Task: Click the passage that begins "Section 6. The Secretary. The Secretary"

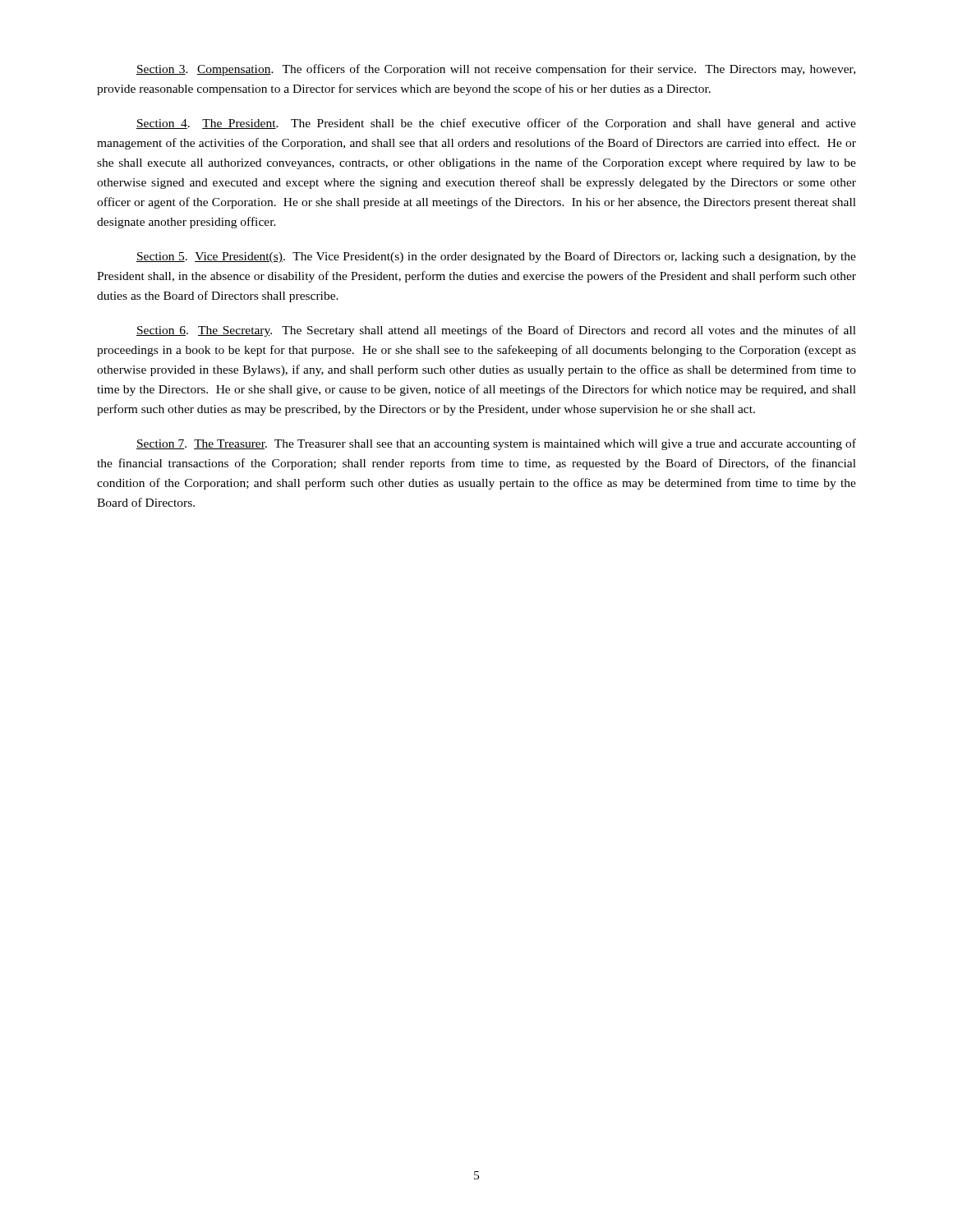Action: point(476,370)
